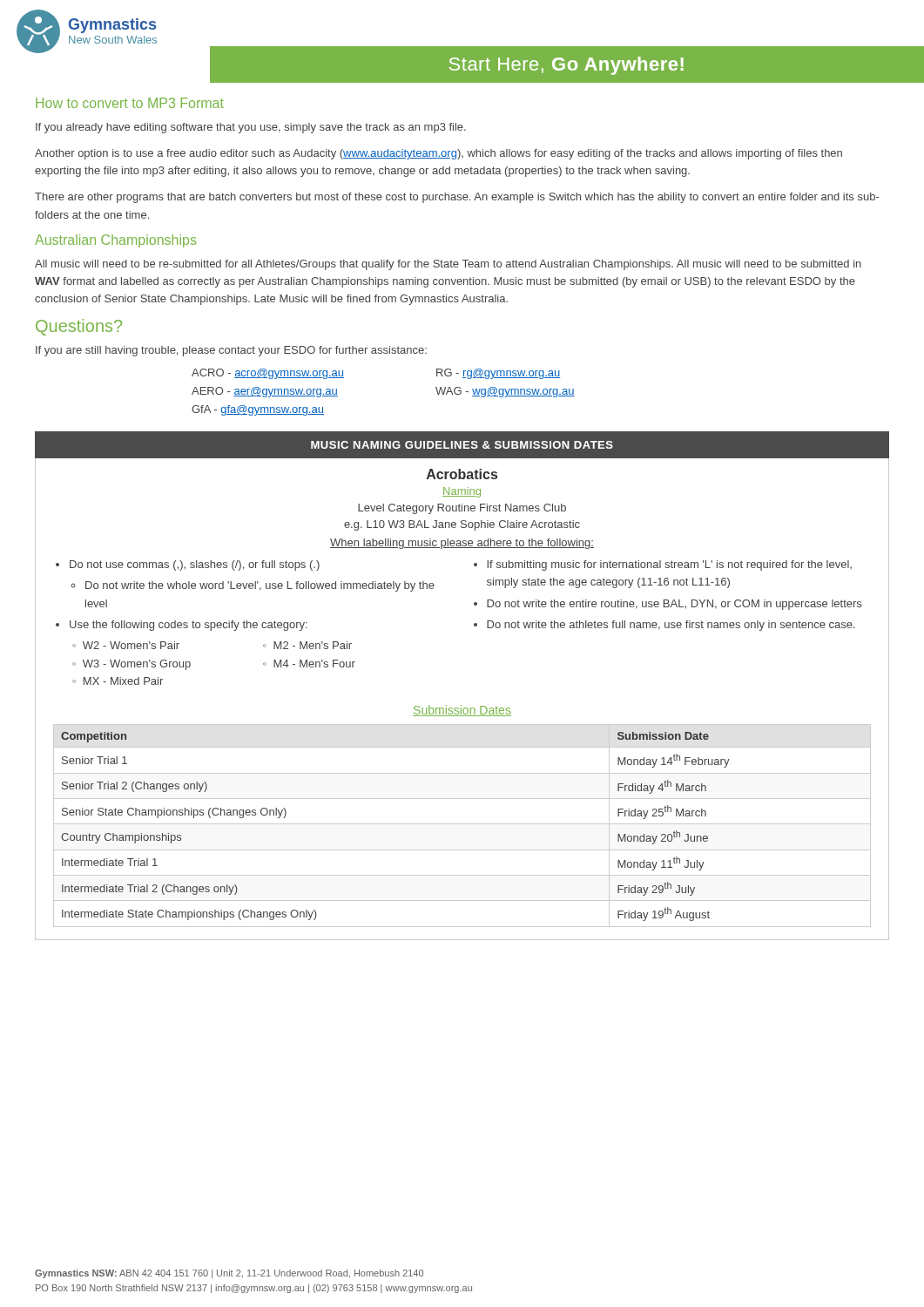Select the section header containing "MUSIC NAMING GUIDELINES &"
924x1307 pixels.
point(462,445)
